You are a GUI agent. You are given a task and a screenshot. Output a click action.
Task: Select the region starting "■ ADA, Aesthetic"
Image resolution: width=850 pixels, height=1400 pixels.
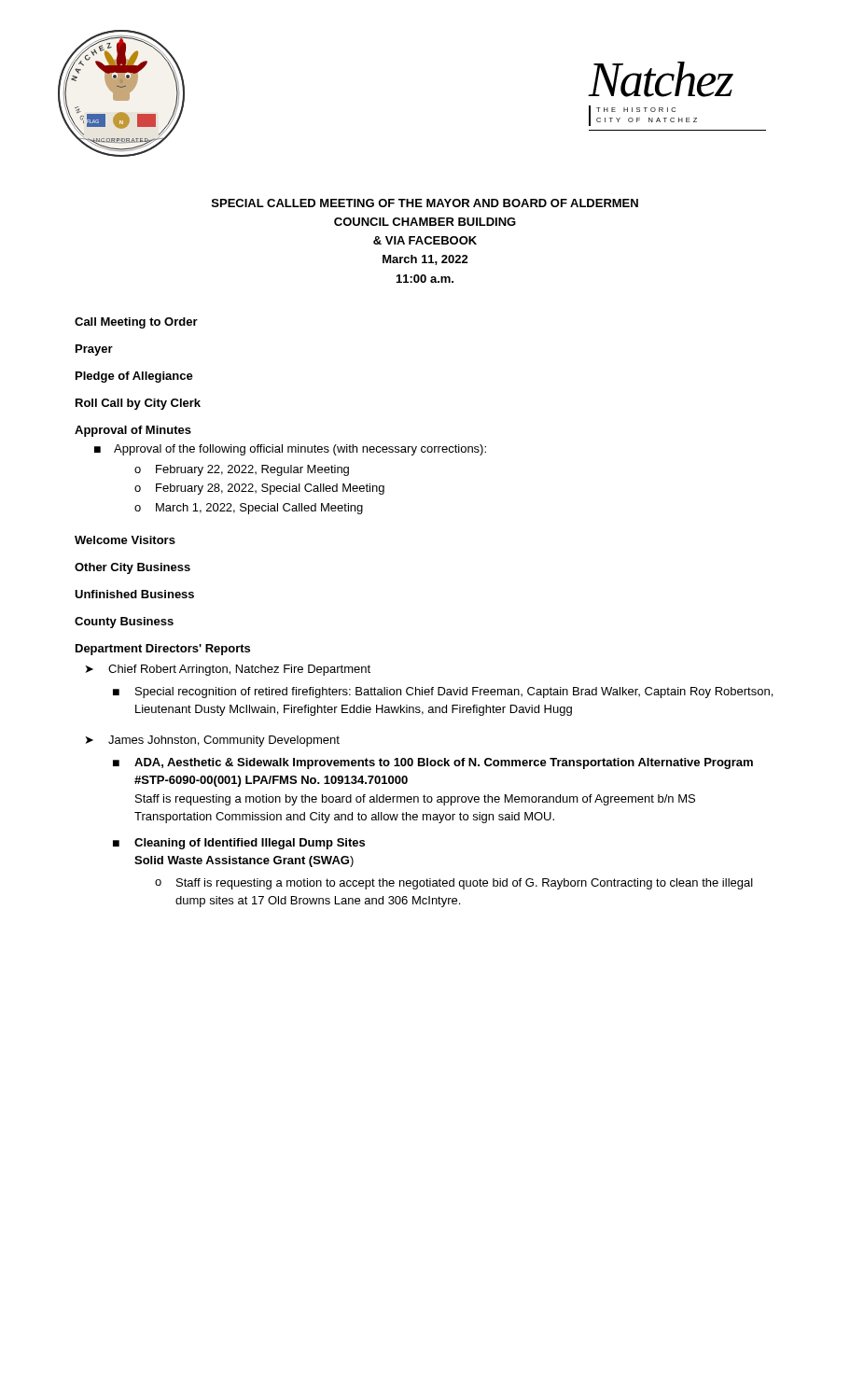tap(444, 789)
